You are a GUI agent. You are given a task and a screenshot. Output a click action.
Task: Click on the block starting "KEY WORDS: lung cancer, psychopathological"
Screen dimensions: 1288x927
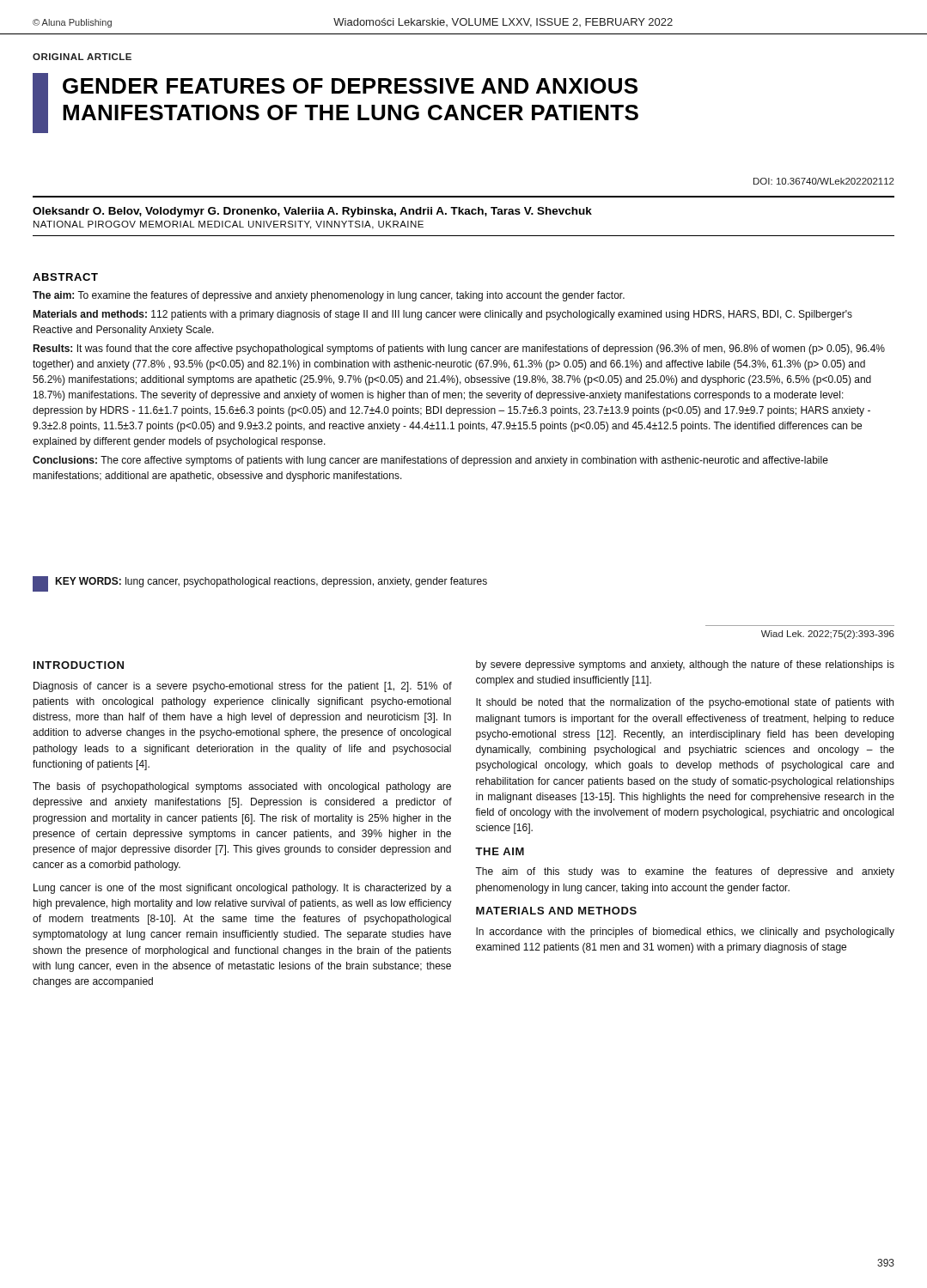click(x=271, y=581)
